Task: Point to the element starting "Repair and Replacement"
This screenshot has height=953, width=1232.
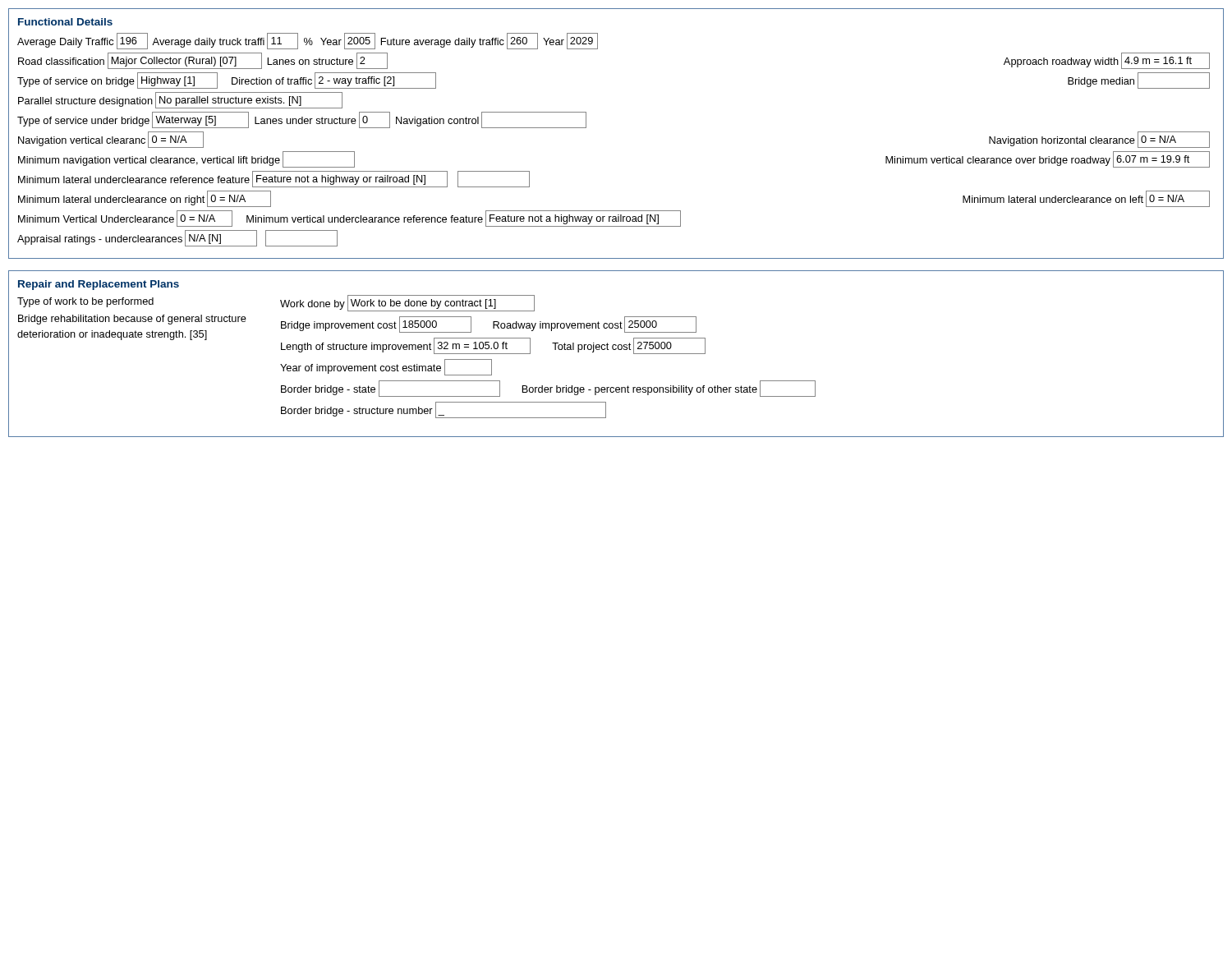Action: coord(616,350)
